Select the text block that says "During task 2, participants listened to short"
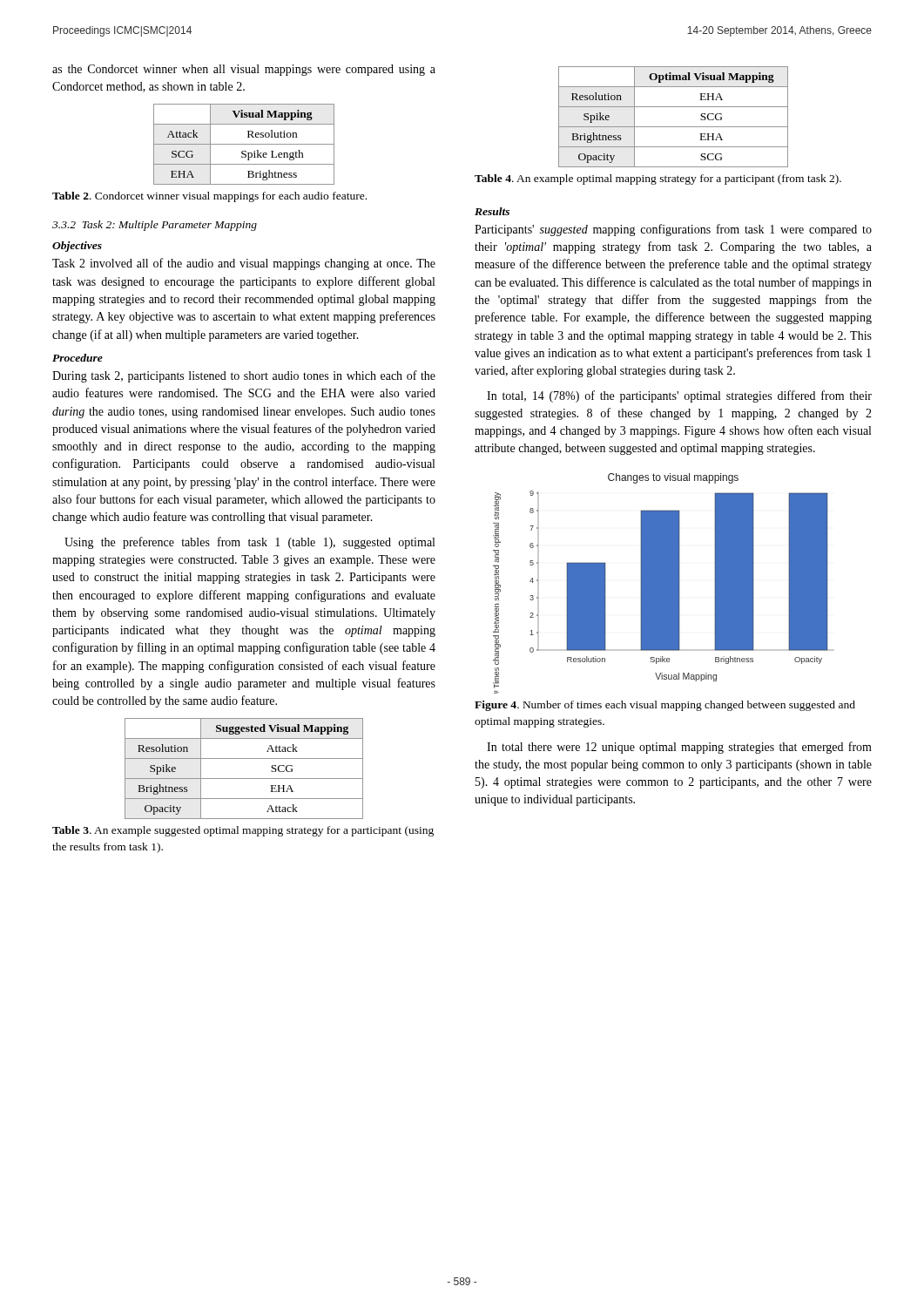 244,539
